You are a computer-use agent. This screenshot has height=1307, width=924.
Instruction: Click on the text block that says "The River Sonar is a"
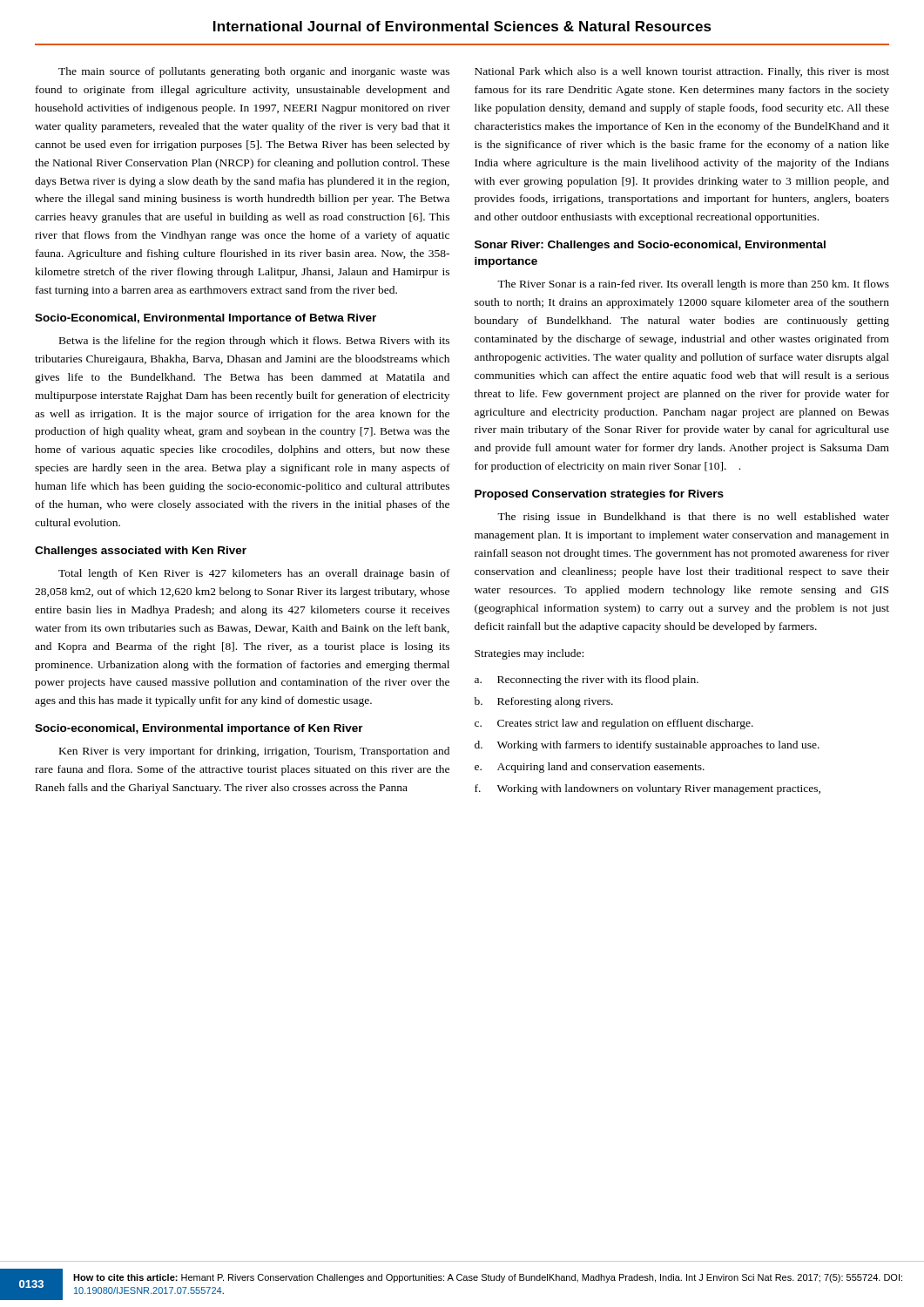pos(682,376)
